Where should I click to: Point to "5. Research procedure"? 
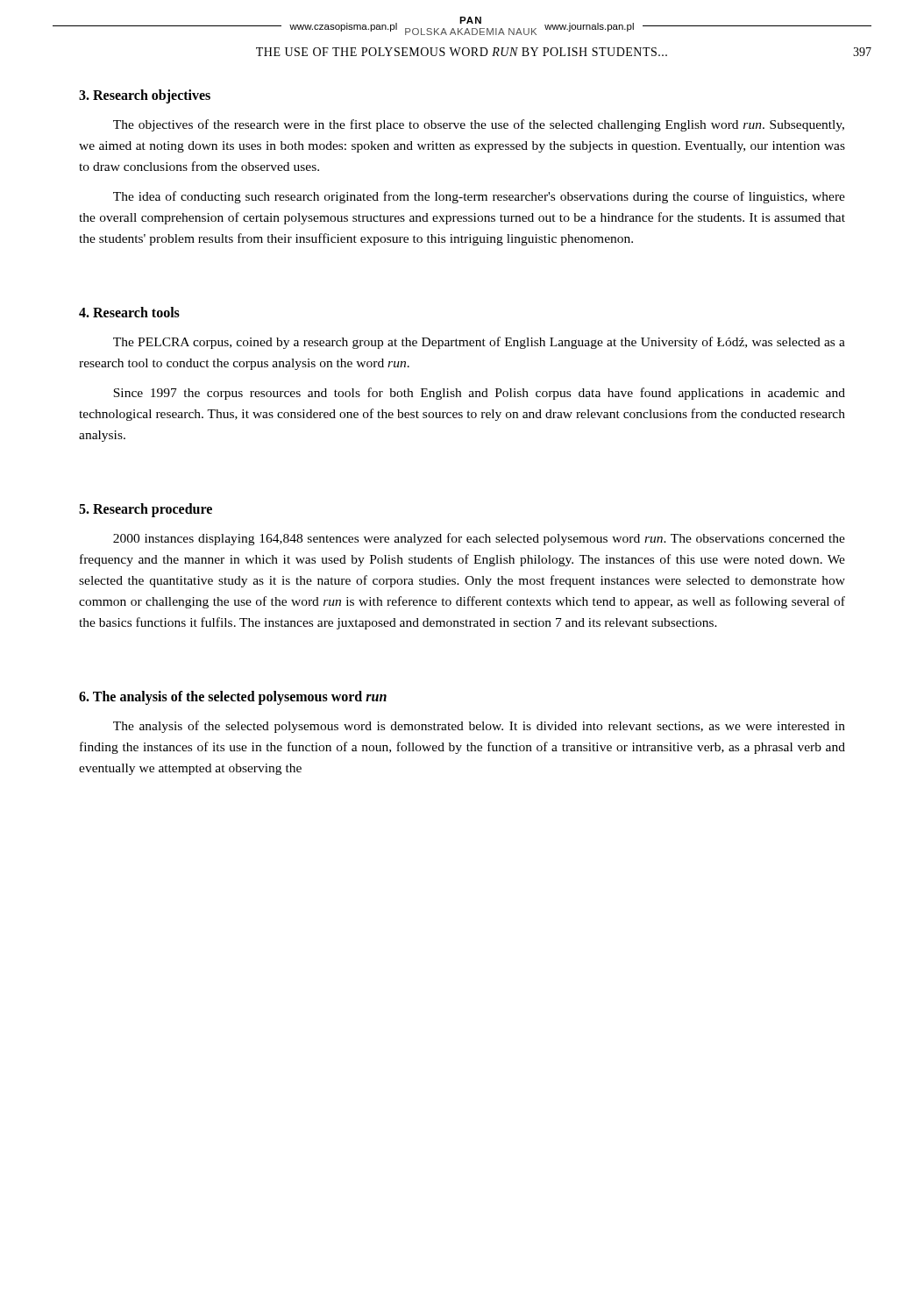(146, 509)
